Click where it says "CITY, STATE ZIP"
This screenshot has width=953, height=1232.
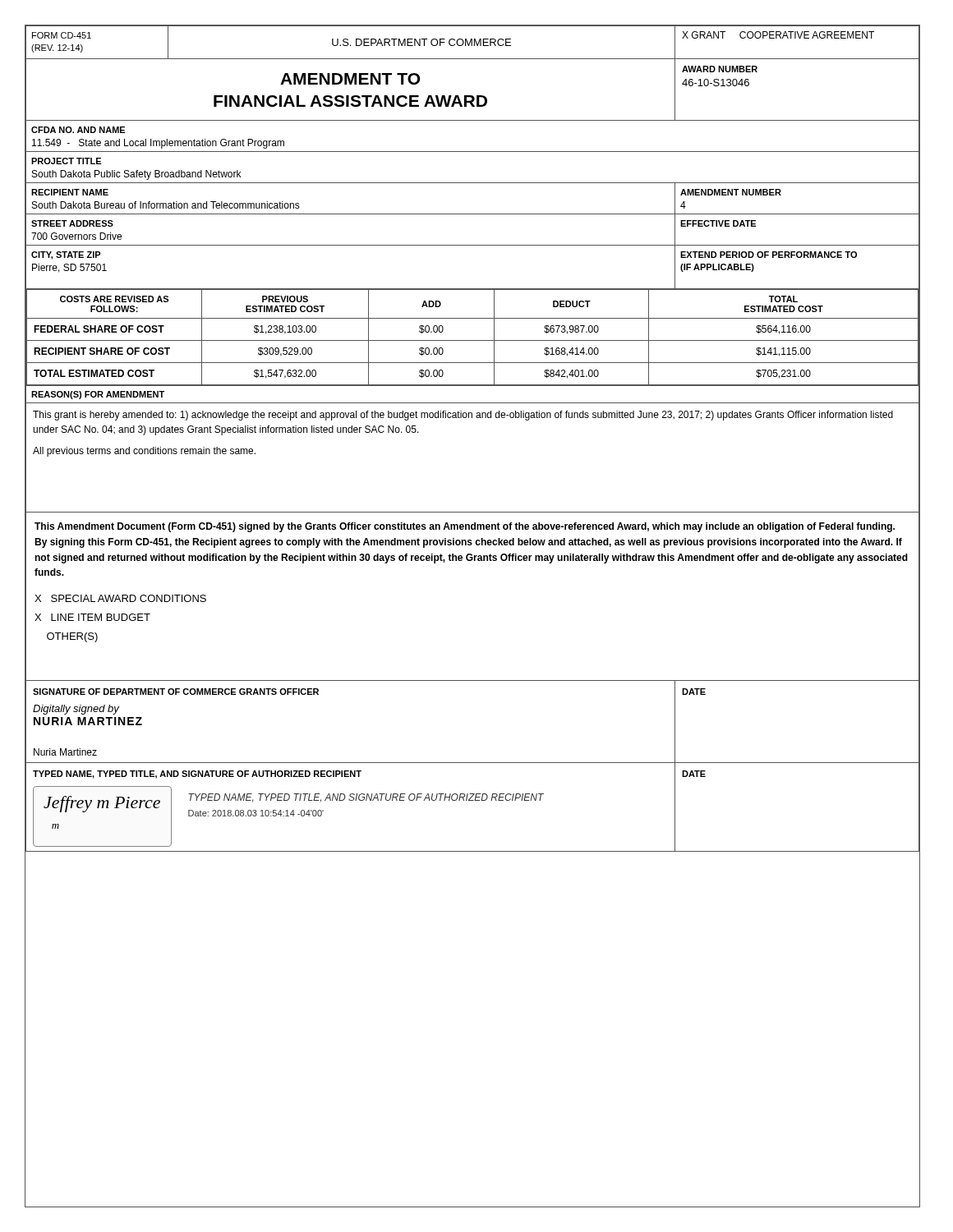coord(66,255)
